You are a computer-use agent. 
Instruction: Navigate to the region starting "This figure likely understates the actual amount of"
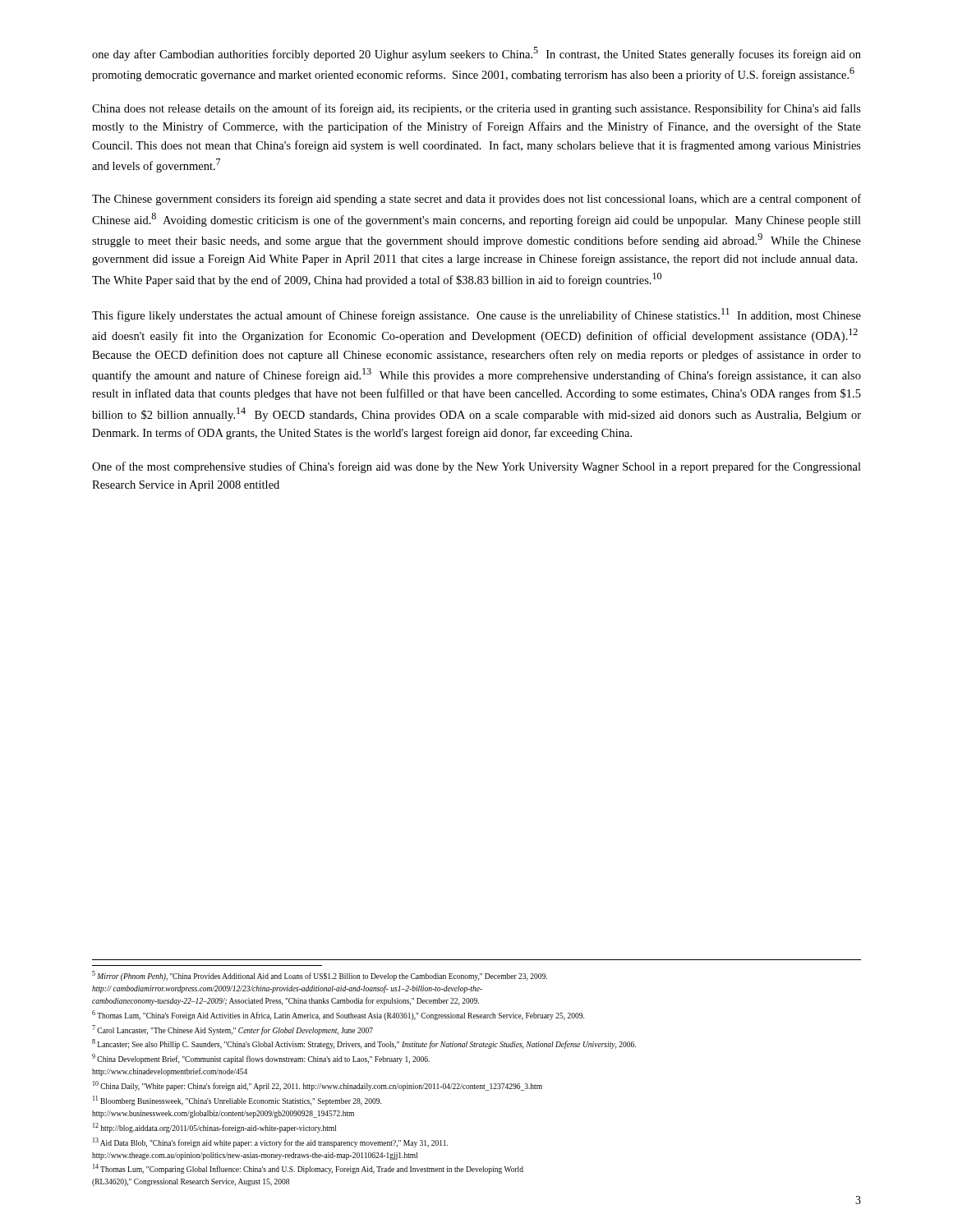point(476,373)
